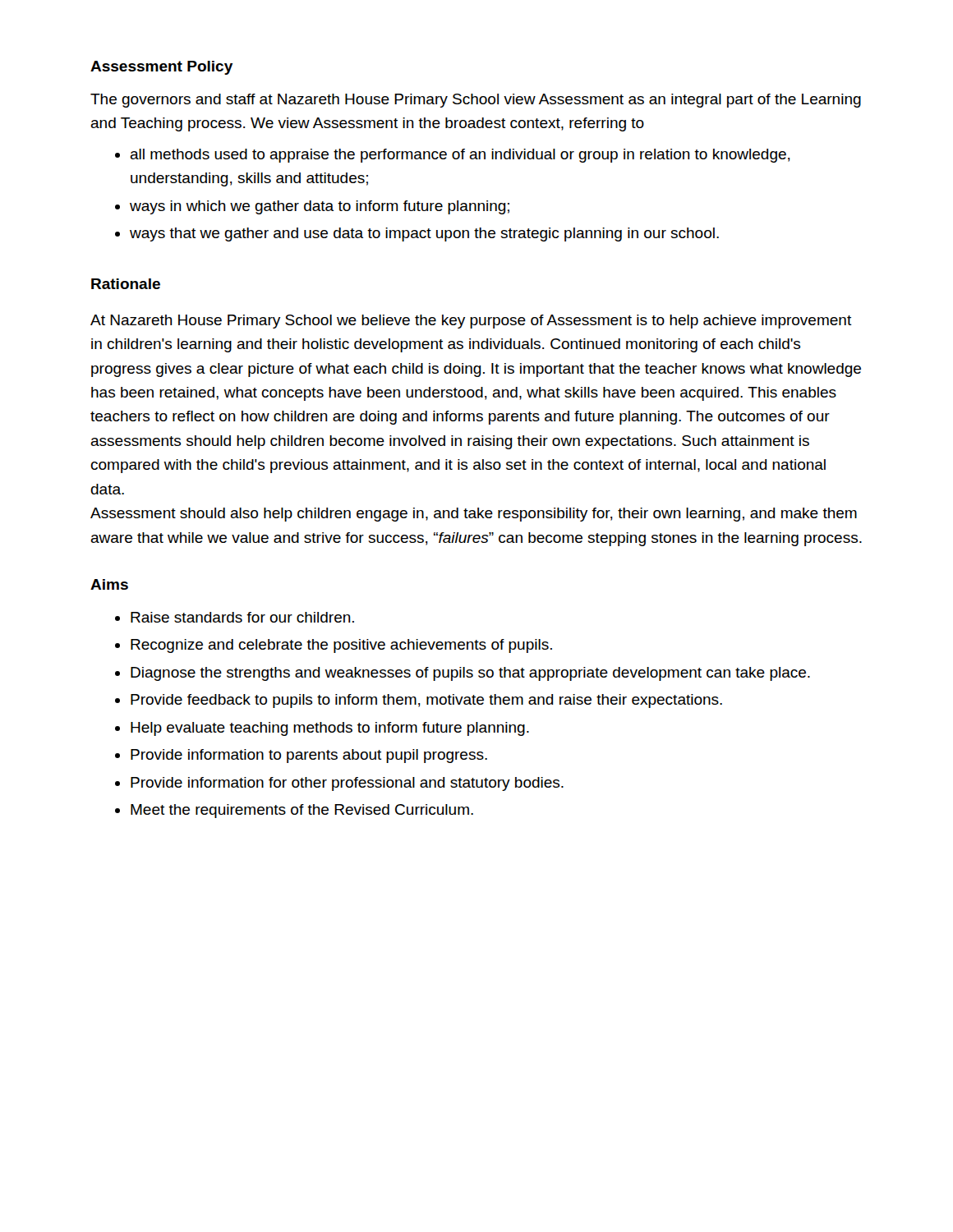Click on the text starting "Raise standards for our children."
The width and height of the screenshot is (953, 1232).
[x=243, y=617]
